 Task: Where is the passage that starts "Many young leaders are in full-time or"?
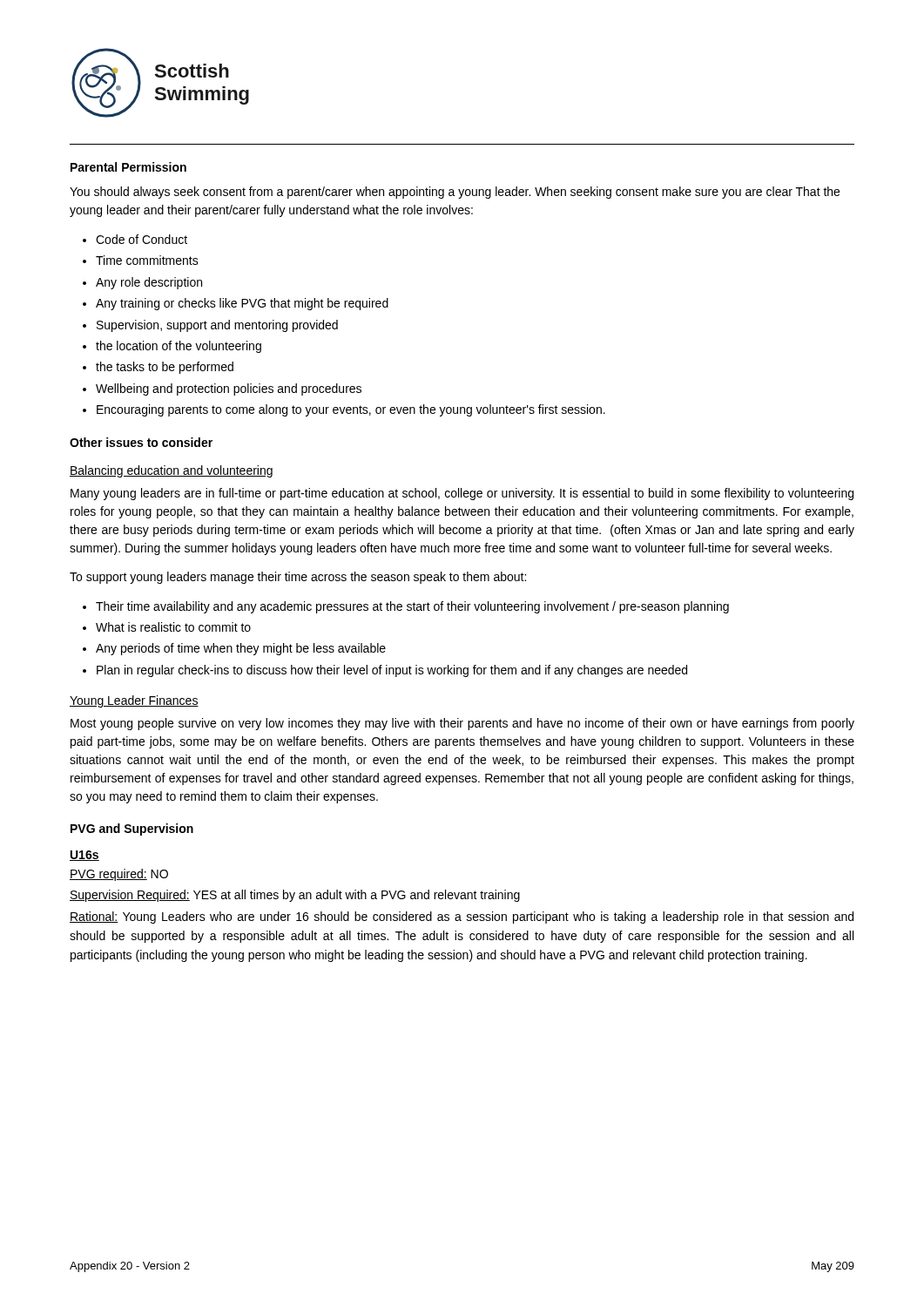[x=462, y=520]
